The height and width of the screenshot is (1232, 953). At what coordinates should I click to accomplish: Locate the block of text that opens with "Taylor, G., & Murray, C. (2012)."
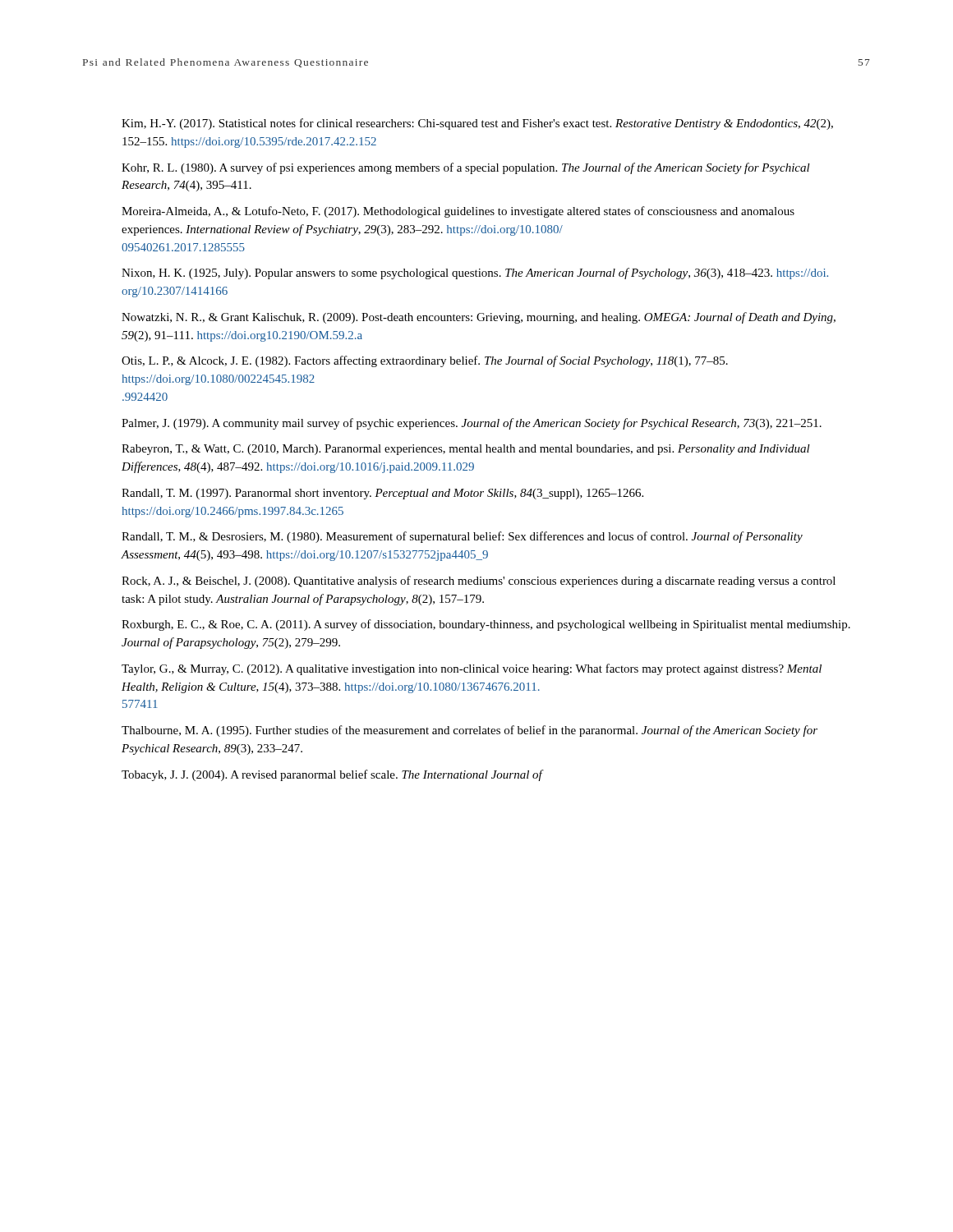468,687
